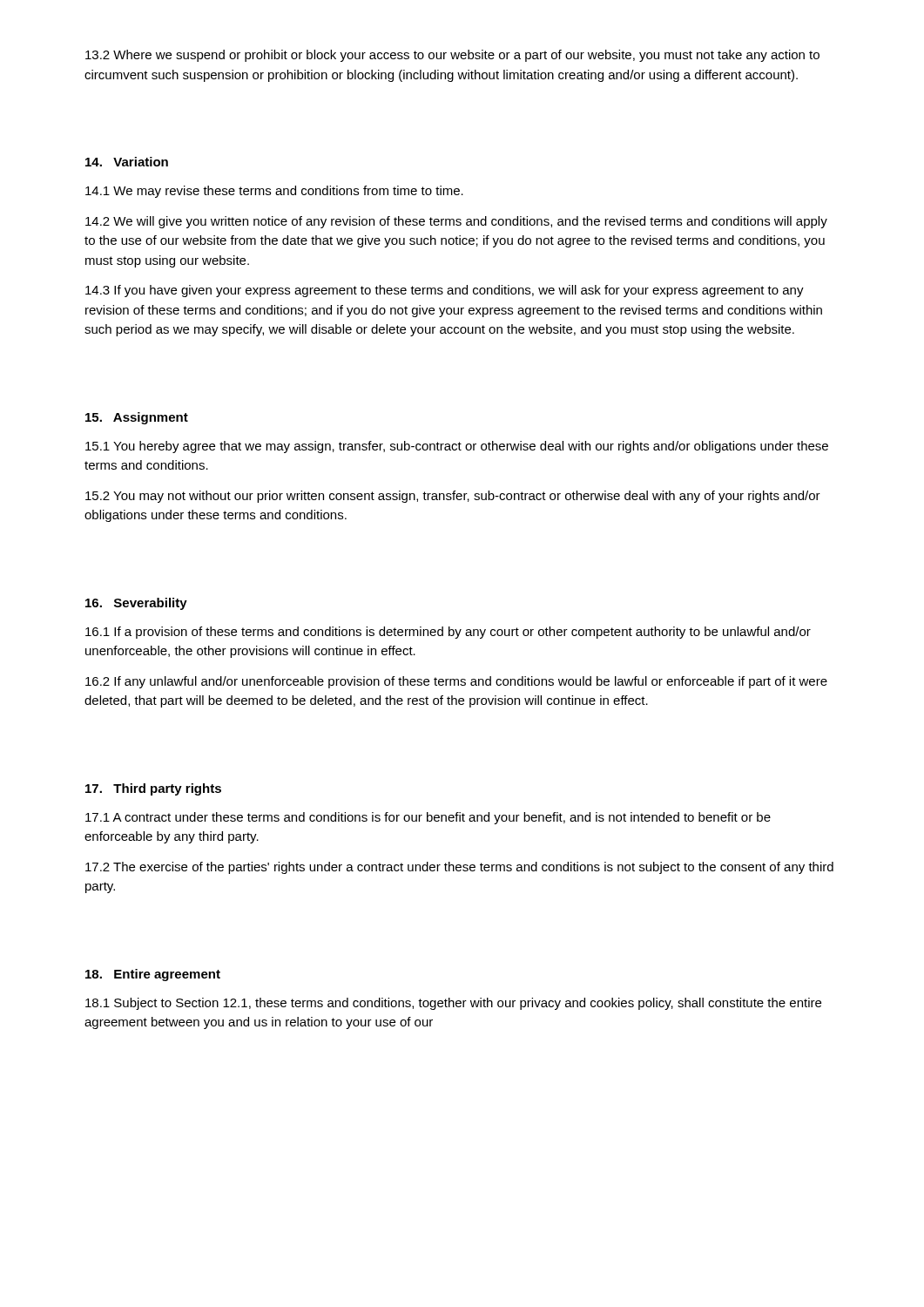This screenshot has height=1307, width=924.
Task: Locate the region starting "2 The exercise"
Action: (x=459, y=876)
